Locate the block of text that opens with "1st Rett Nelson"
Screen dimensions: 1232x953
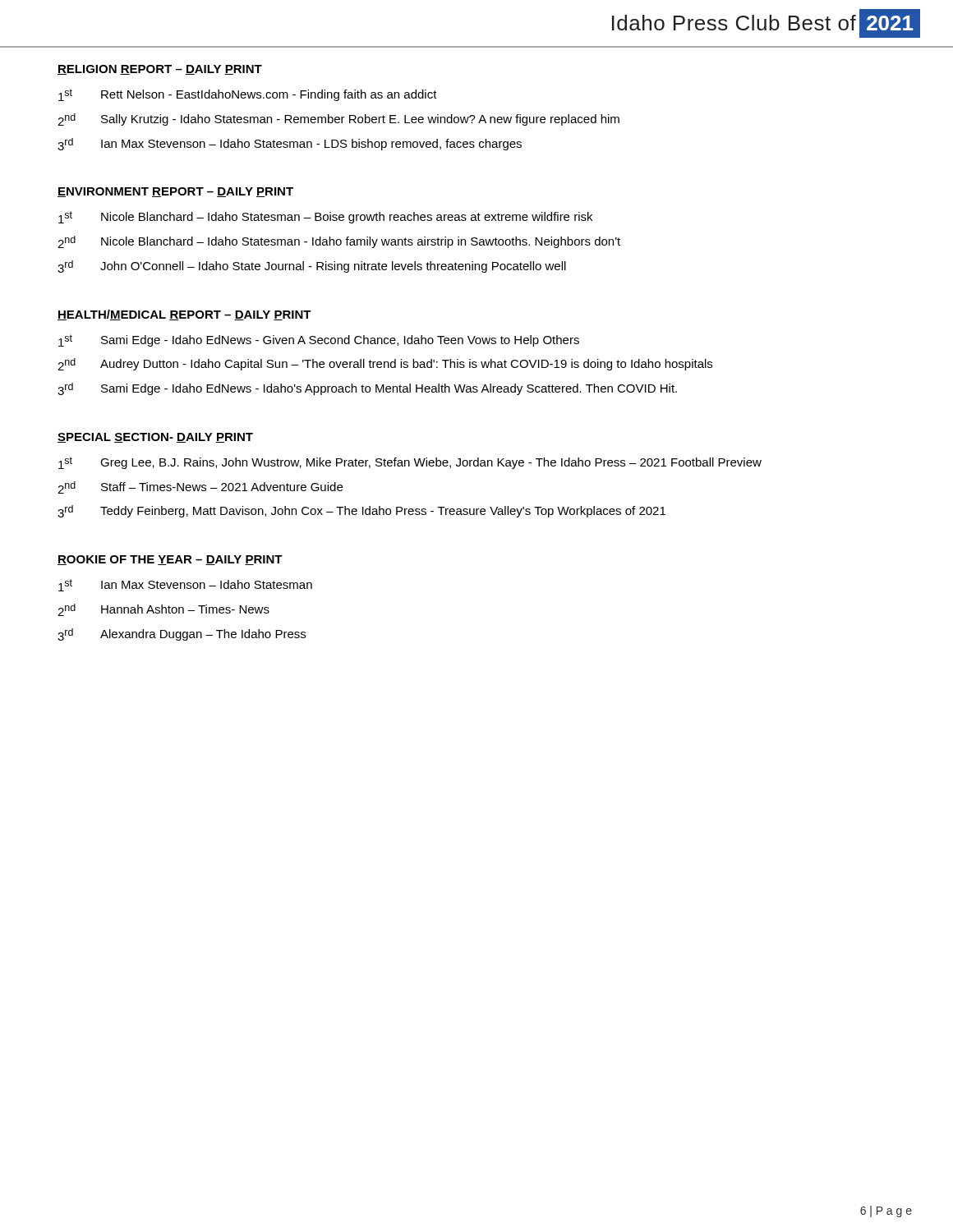248,95
